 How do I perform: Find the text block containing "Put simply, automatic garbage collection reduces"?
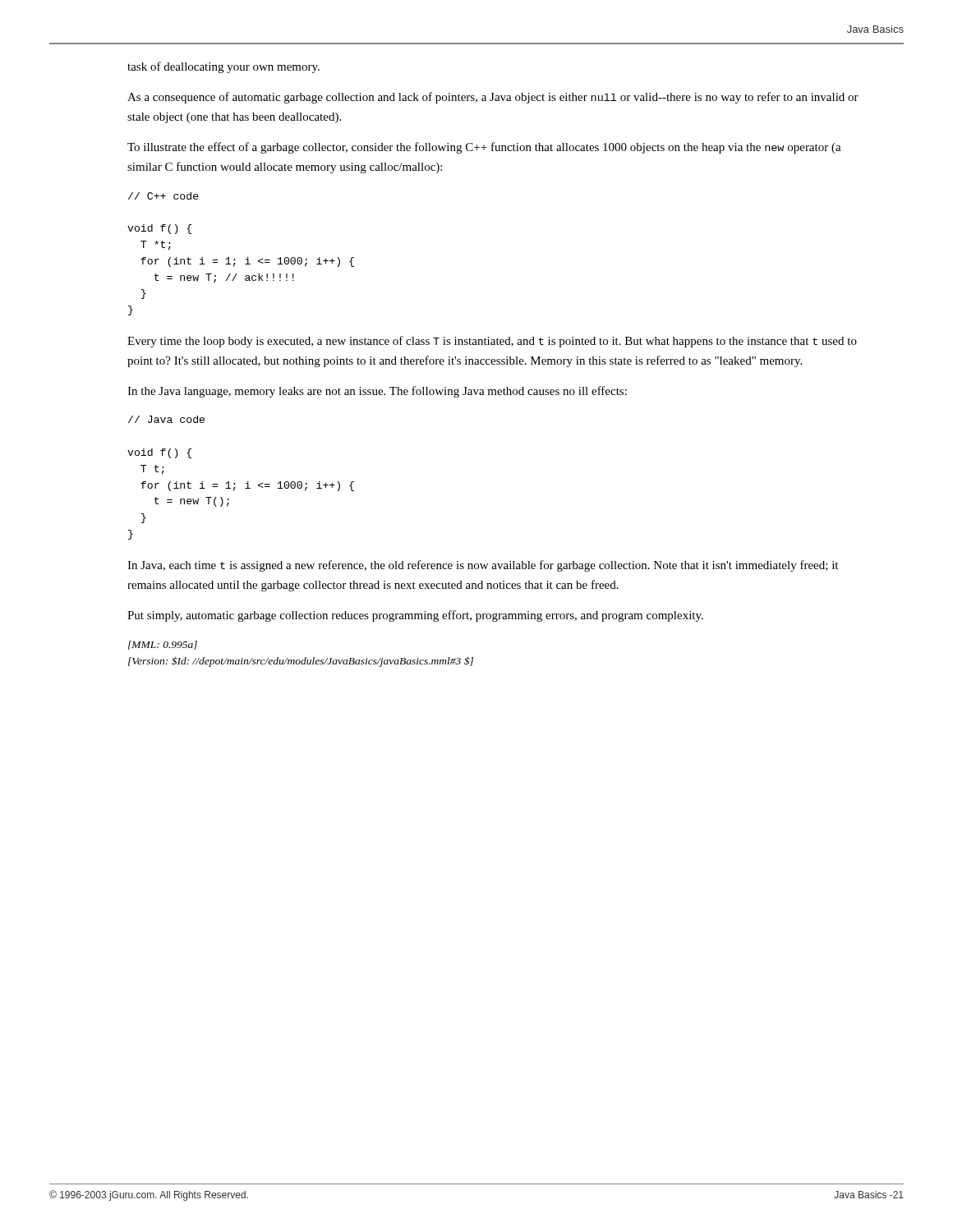(416, 615)
